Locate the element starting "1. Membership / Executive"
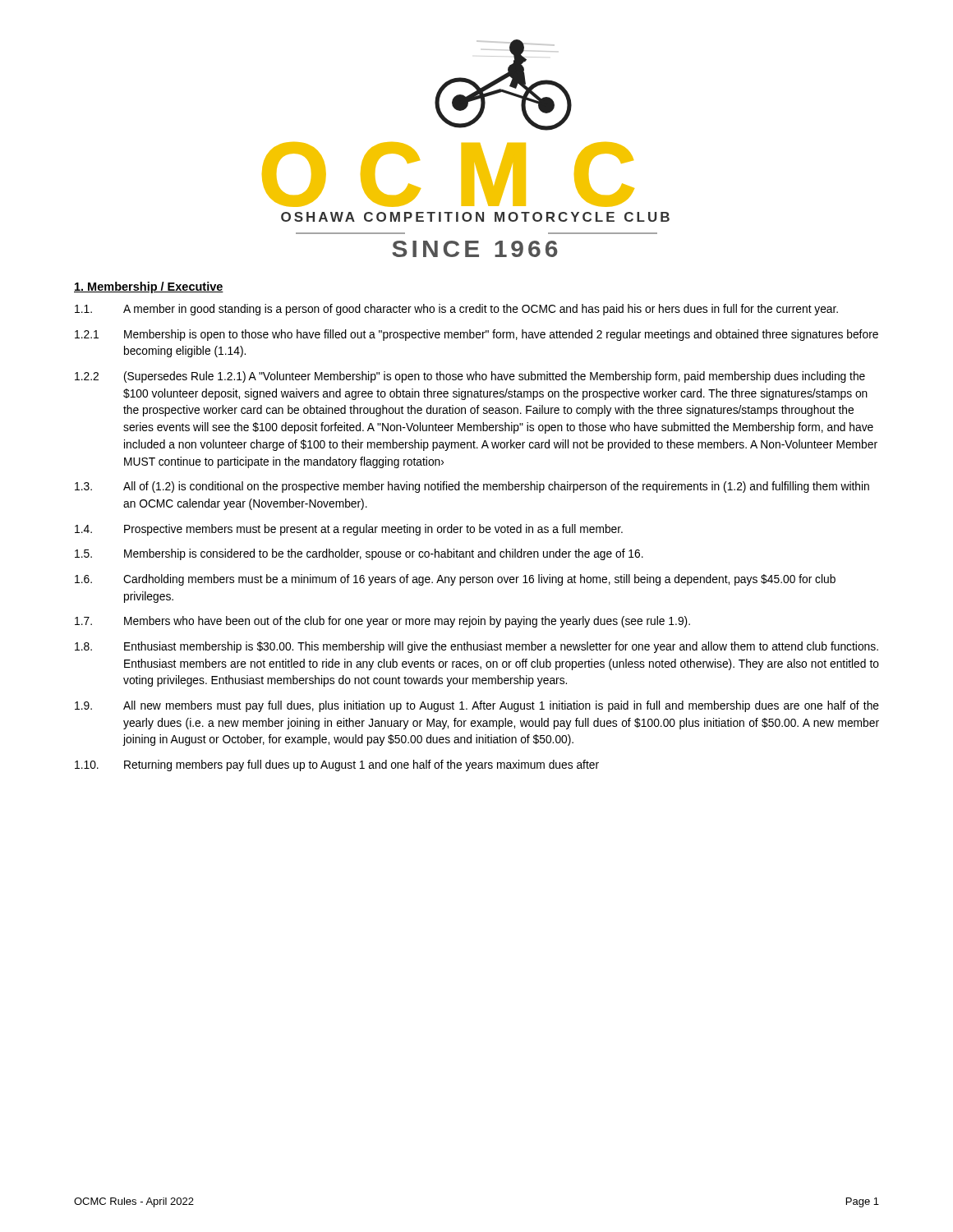The width and height of the screenshot is (953, 1232). [x=148, y=287]
